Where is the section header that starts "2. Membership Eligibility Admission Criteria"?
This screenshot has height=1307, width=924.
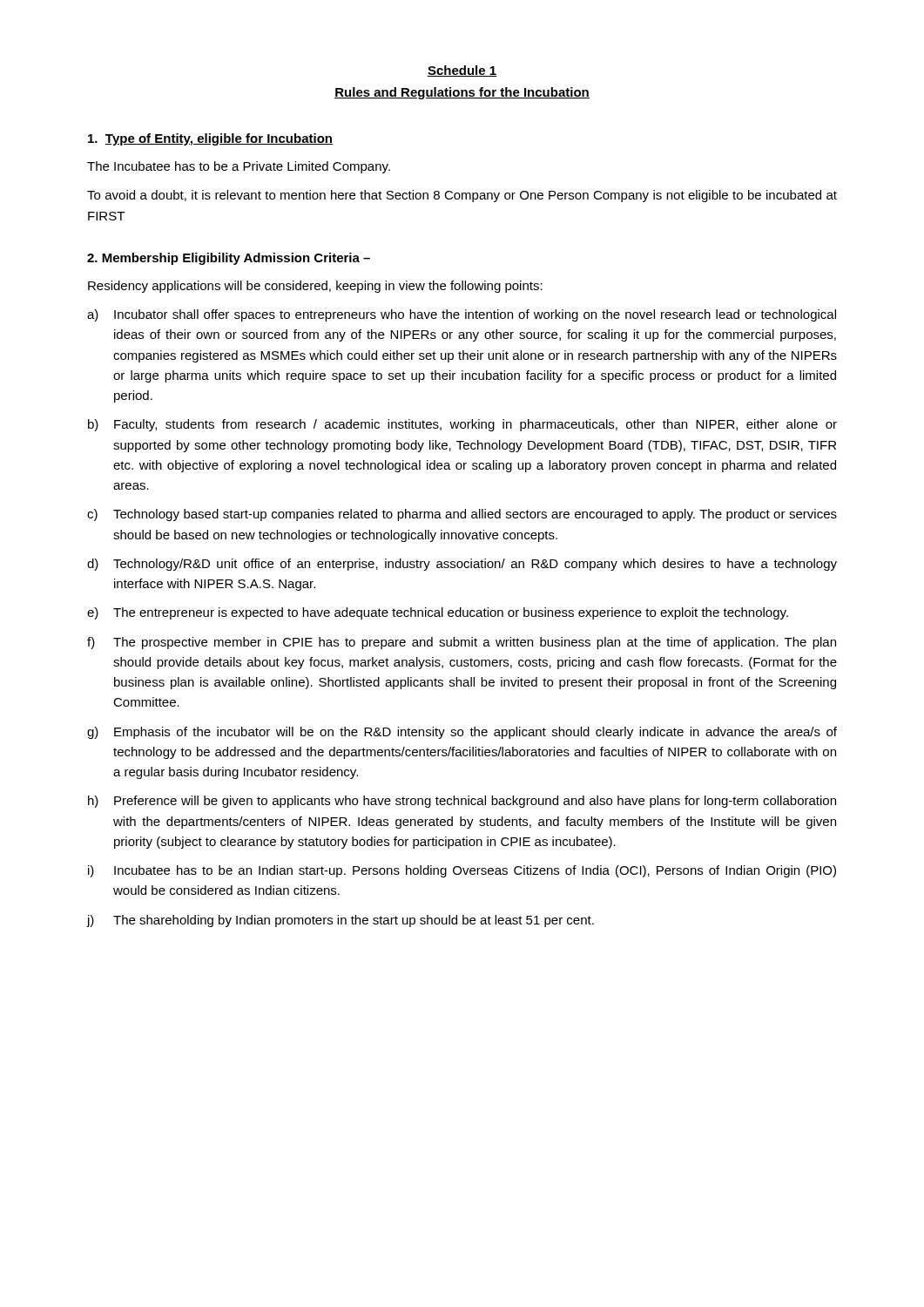pos(229,257)
